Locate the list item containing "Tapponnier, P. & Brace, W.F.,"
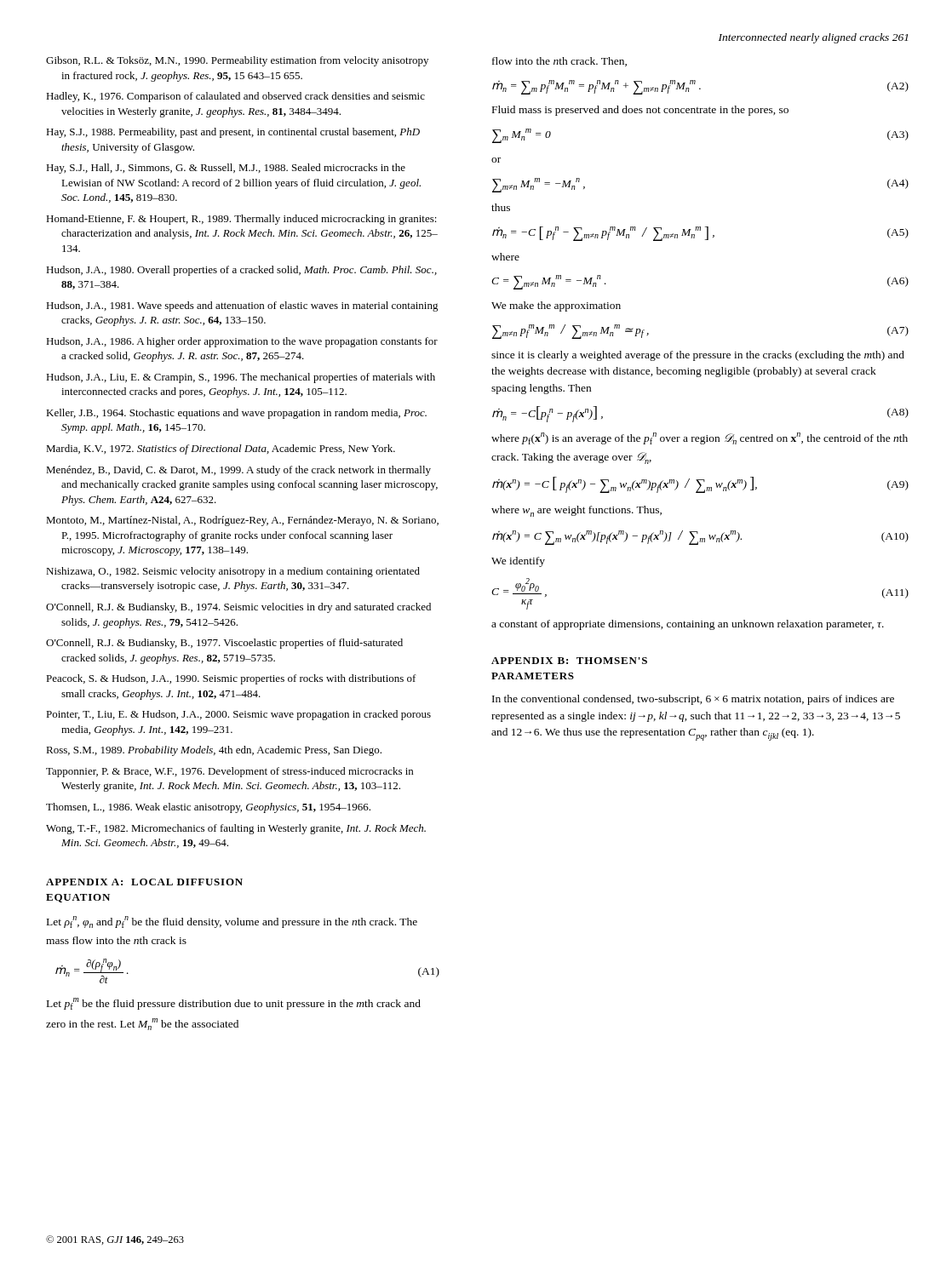The image size is (952, 1277). (230, 778)
